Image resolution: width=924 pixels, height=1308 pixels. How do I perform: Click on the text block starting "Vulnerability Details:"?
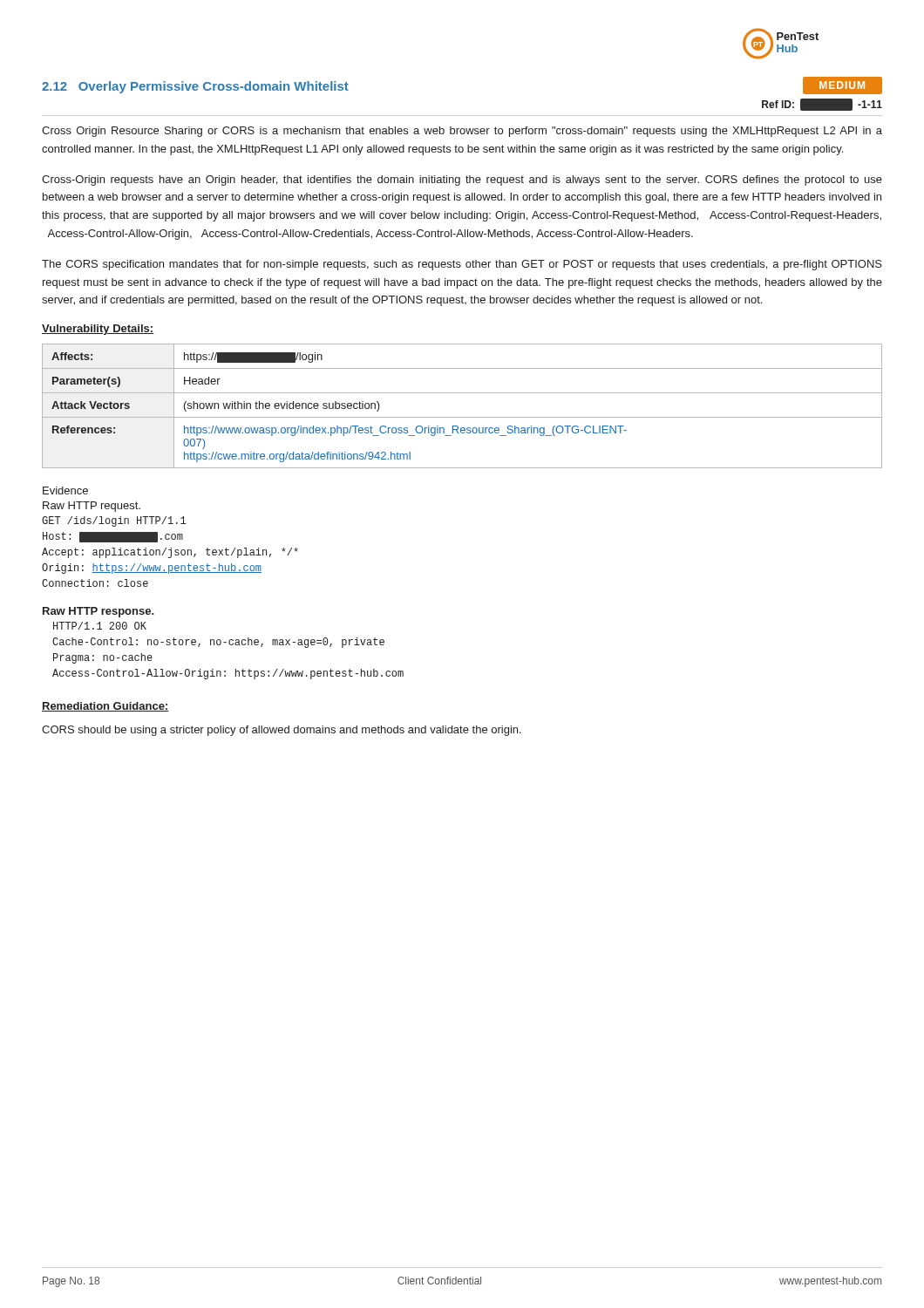point(98,328)
